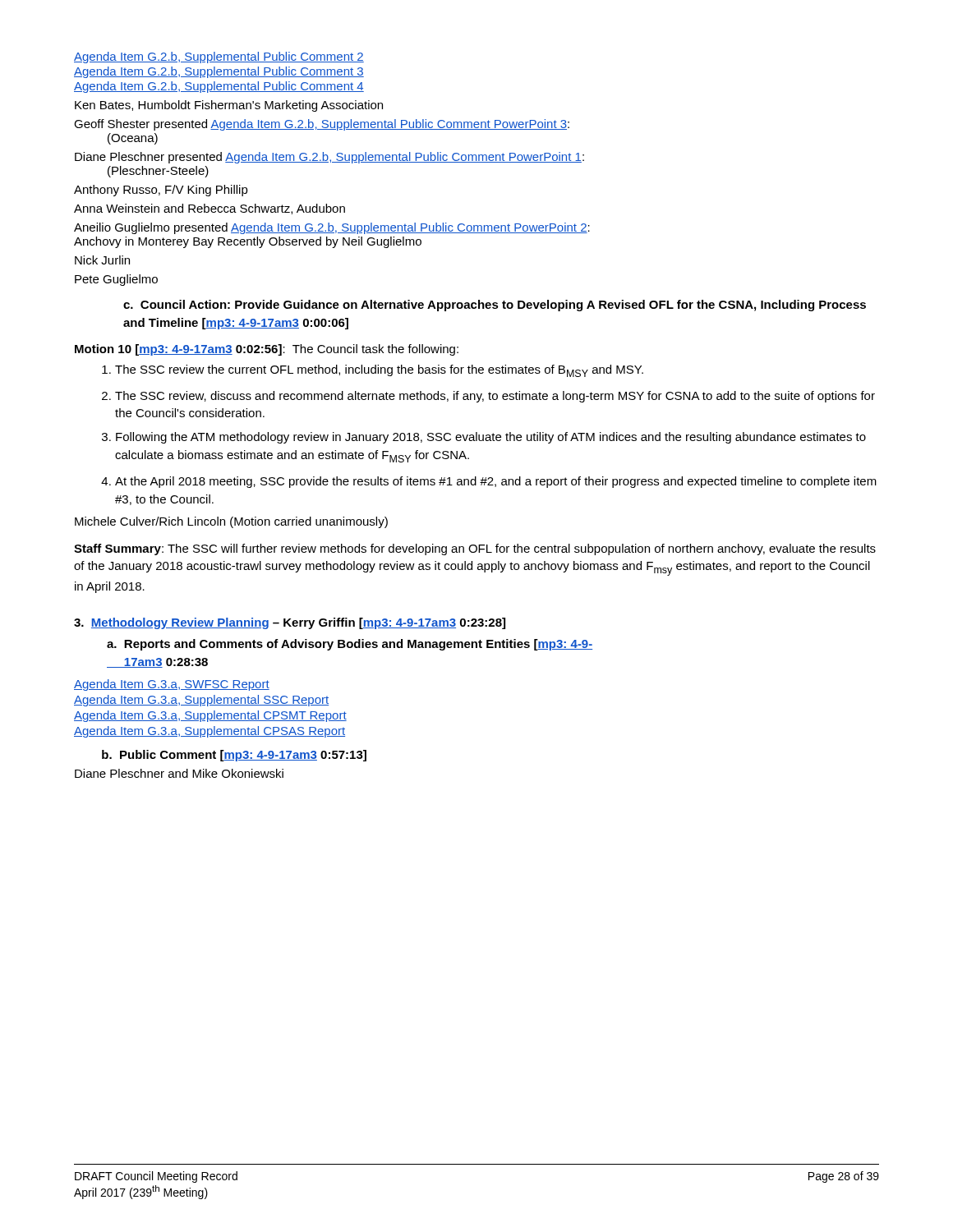This screenshot has height=1232, width=953.
Task: Locate the text with the text "Nick Jurlin"
Action: point(102,260)
